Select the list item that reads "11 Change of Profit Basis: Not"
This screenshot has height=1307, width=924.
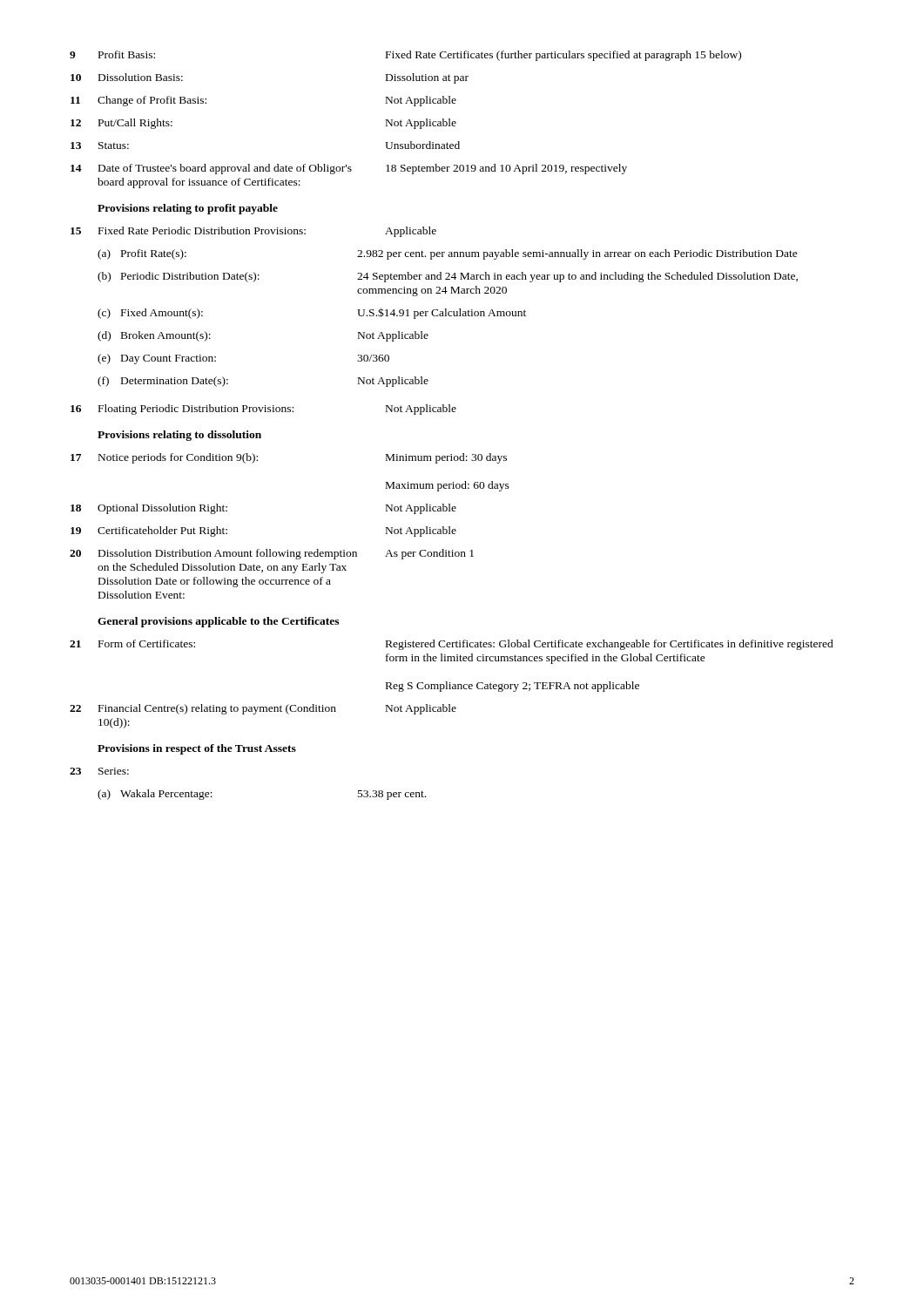click(x=462, y=100)
